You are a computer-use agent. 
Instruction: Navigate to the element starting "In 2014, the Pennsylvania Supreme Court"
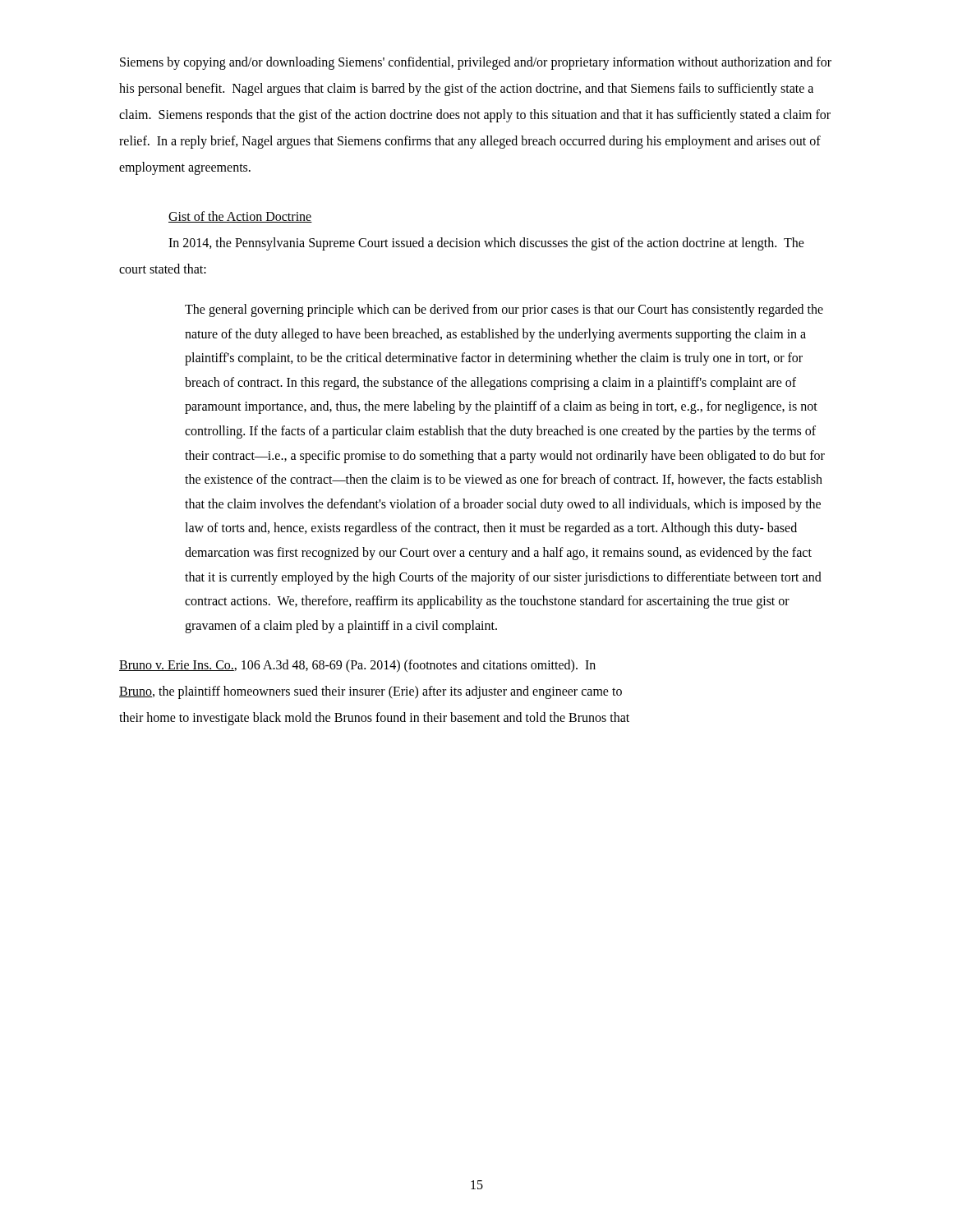click(x=462, y=256)
